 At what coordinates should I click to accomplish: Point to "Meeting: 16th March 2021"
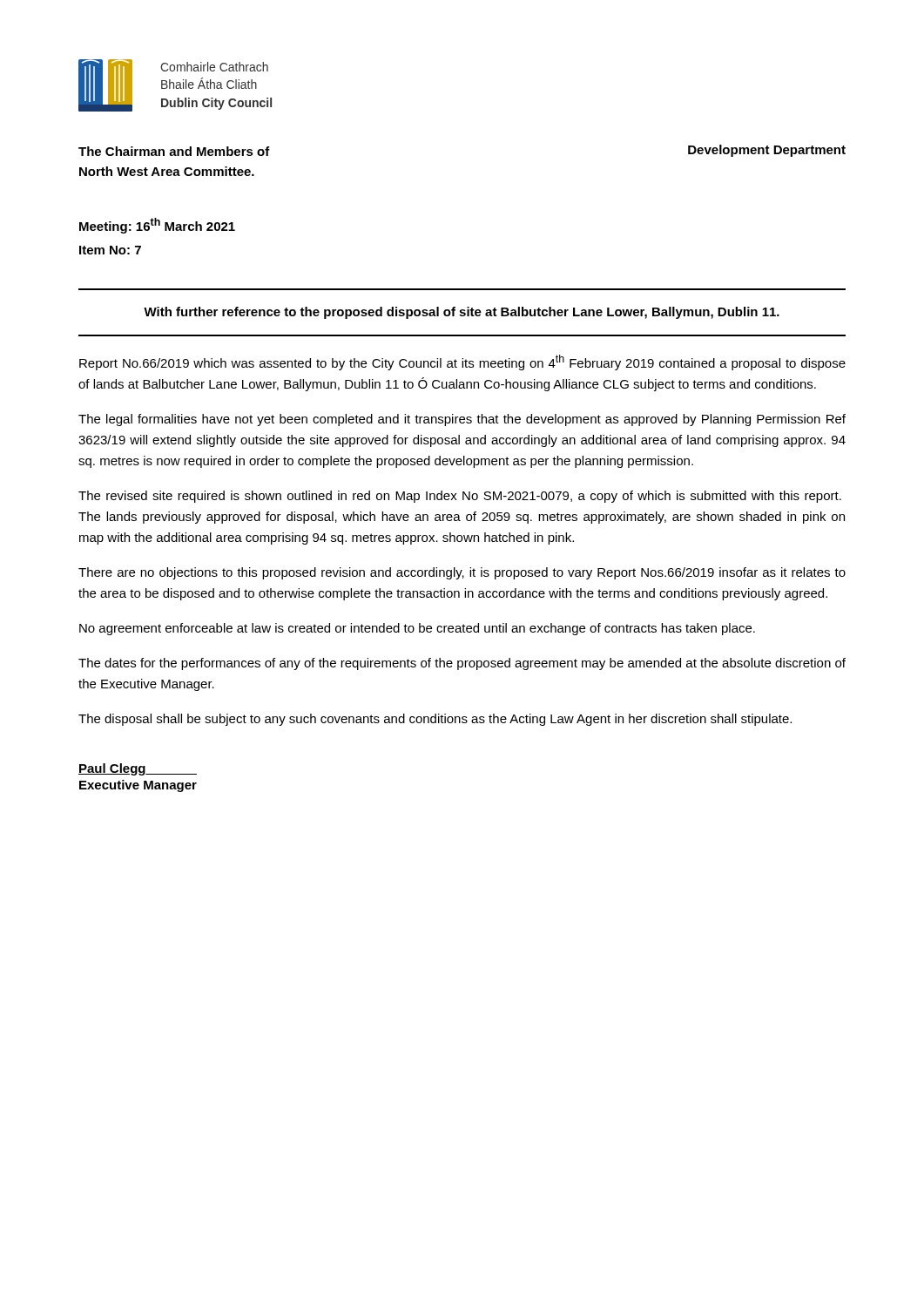pos(157,225)
